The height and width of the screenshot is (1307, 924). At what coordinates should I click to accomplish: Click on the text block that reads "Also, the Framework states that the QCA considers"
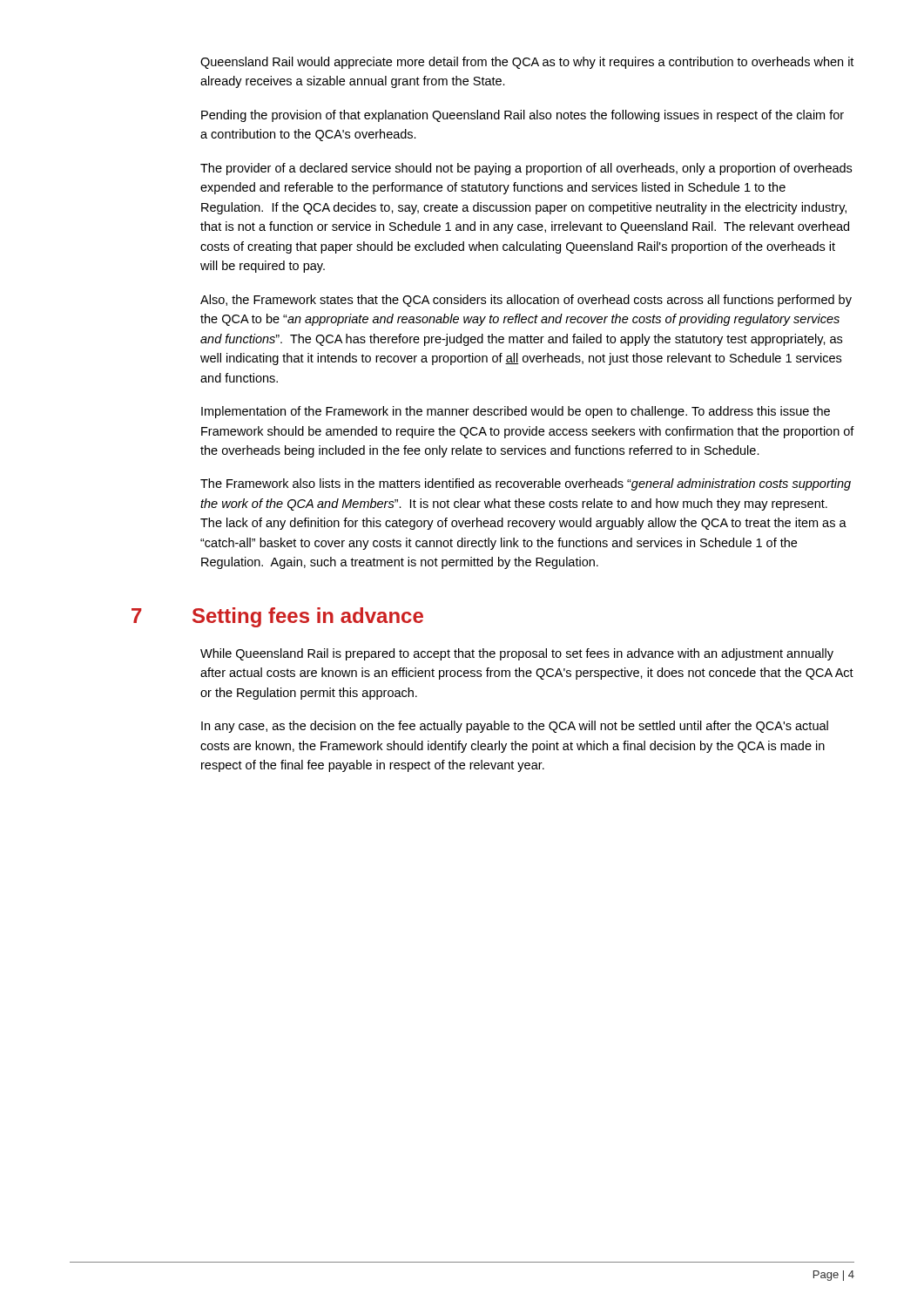point(526,339)
